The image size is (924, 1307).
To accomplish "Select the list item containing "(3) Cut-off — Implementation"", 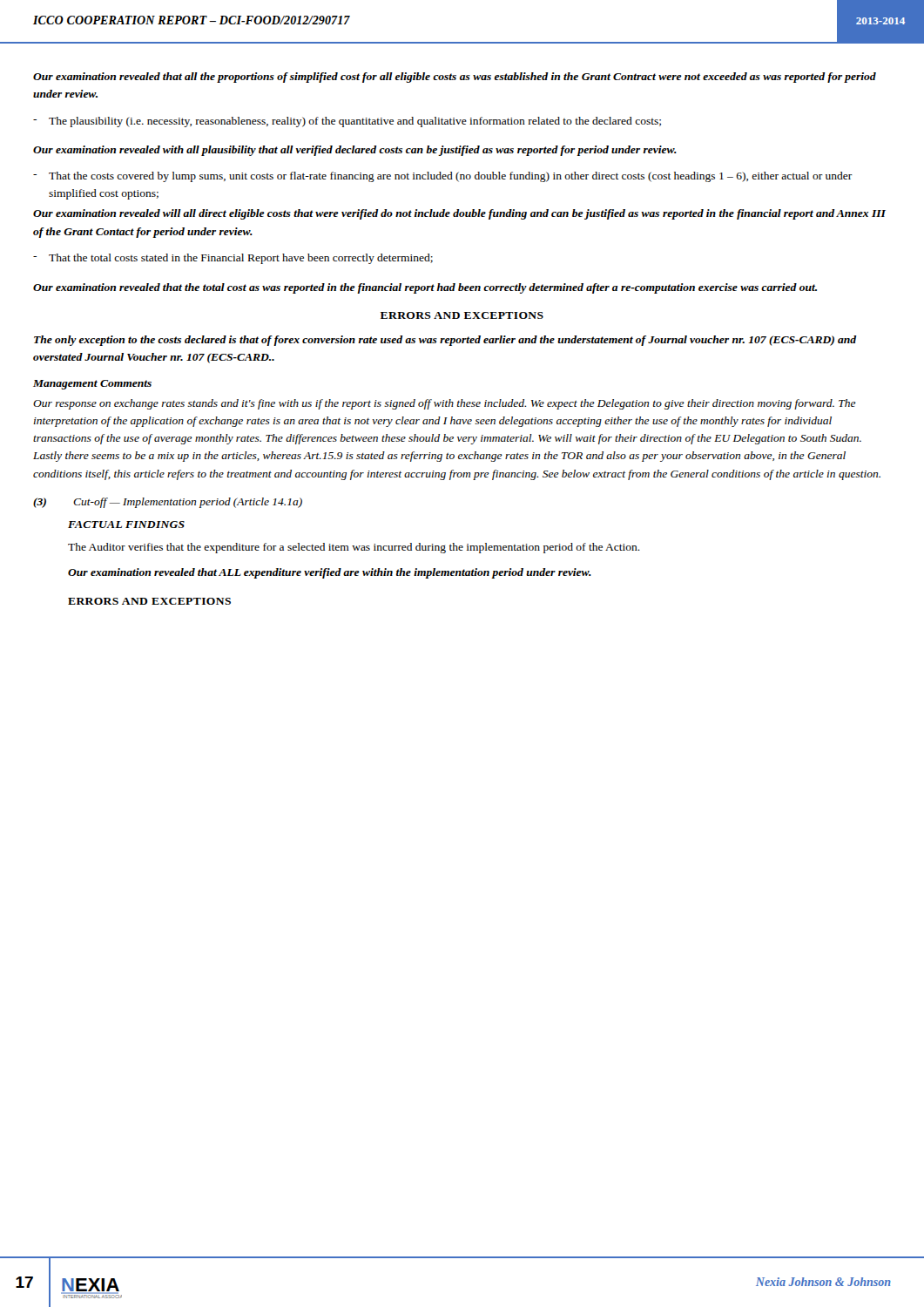I will [x=168, y=502].
